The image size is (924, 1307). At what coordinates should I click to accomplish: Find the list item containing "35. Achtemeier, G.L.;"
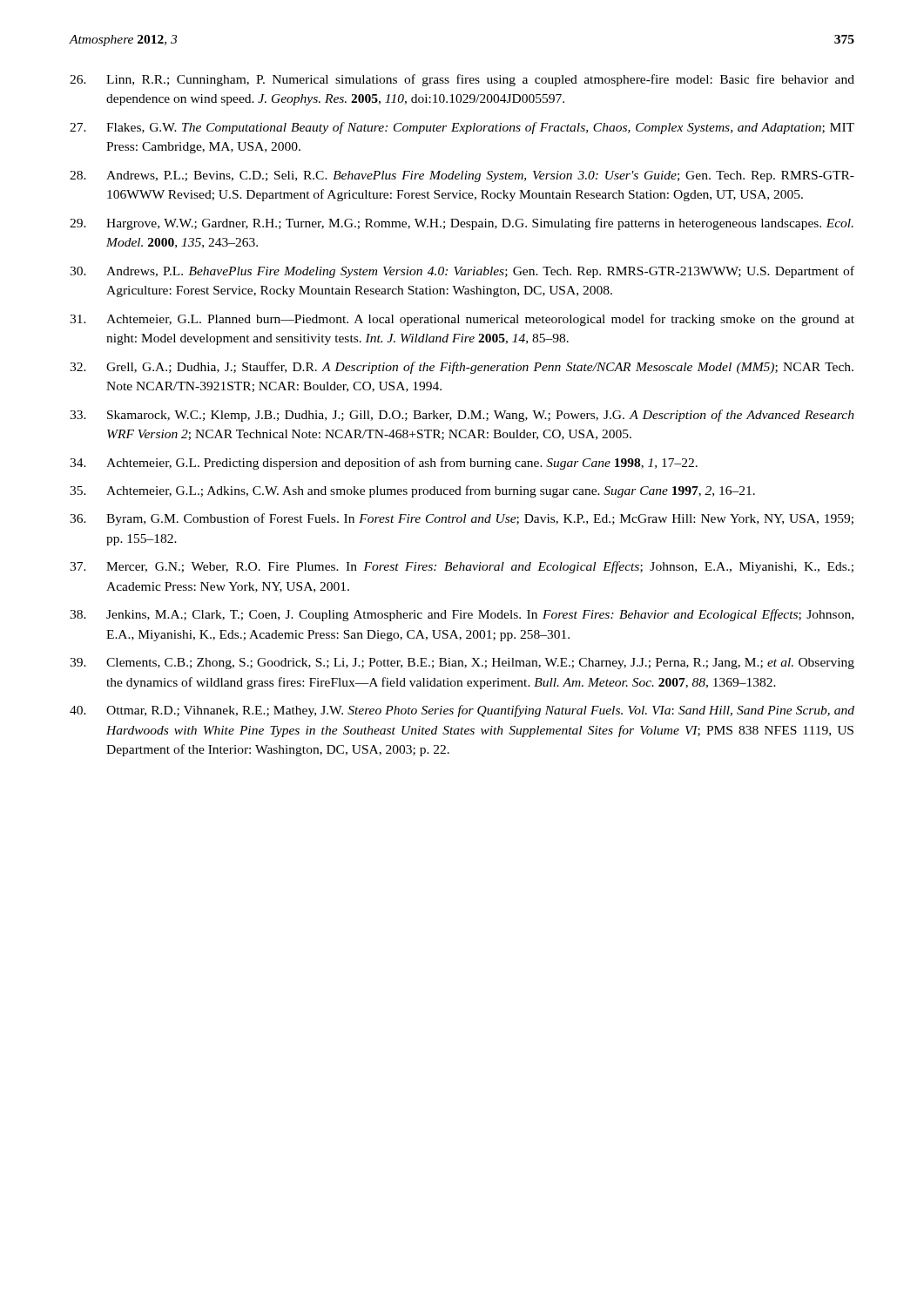pos(462,491)
